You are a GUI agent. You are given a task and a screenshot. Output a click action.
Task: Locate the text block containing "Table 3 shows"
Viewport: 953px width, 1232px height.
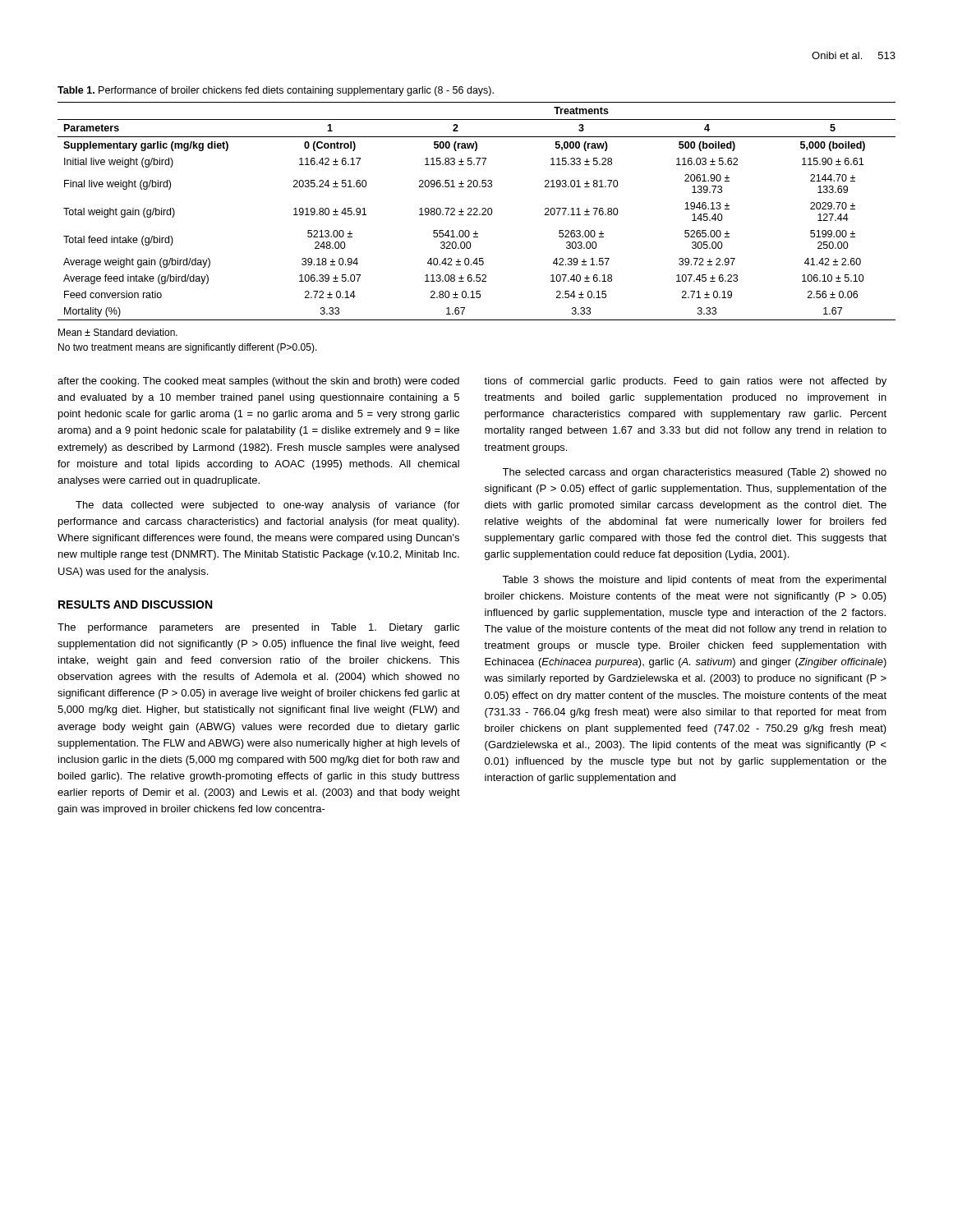pyautogui.click(x=685, y=678)
